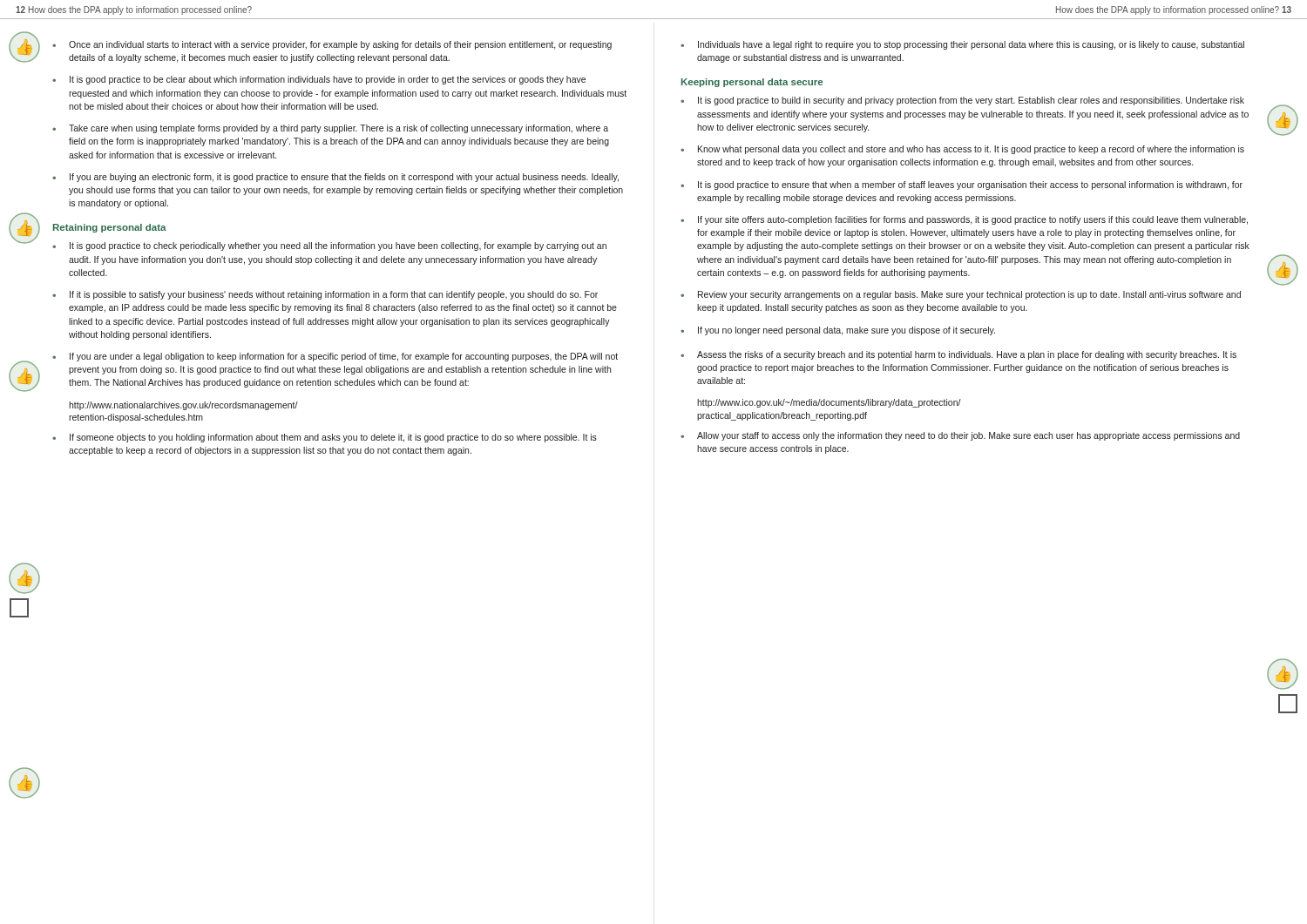Click on the list item that says "• Allow your staff to"
Screen dimensions: 924x1307
[968, 442]
